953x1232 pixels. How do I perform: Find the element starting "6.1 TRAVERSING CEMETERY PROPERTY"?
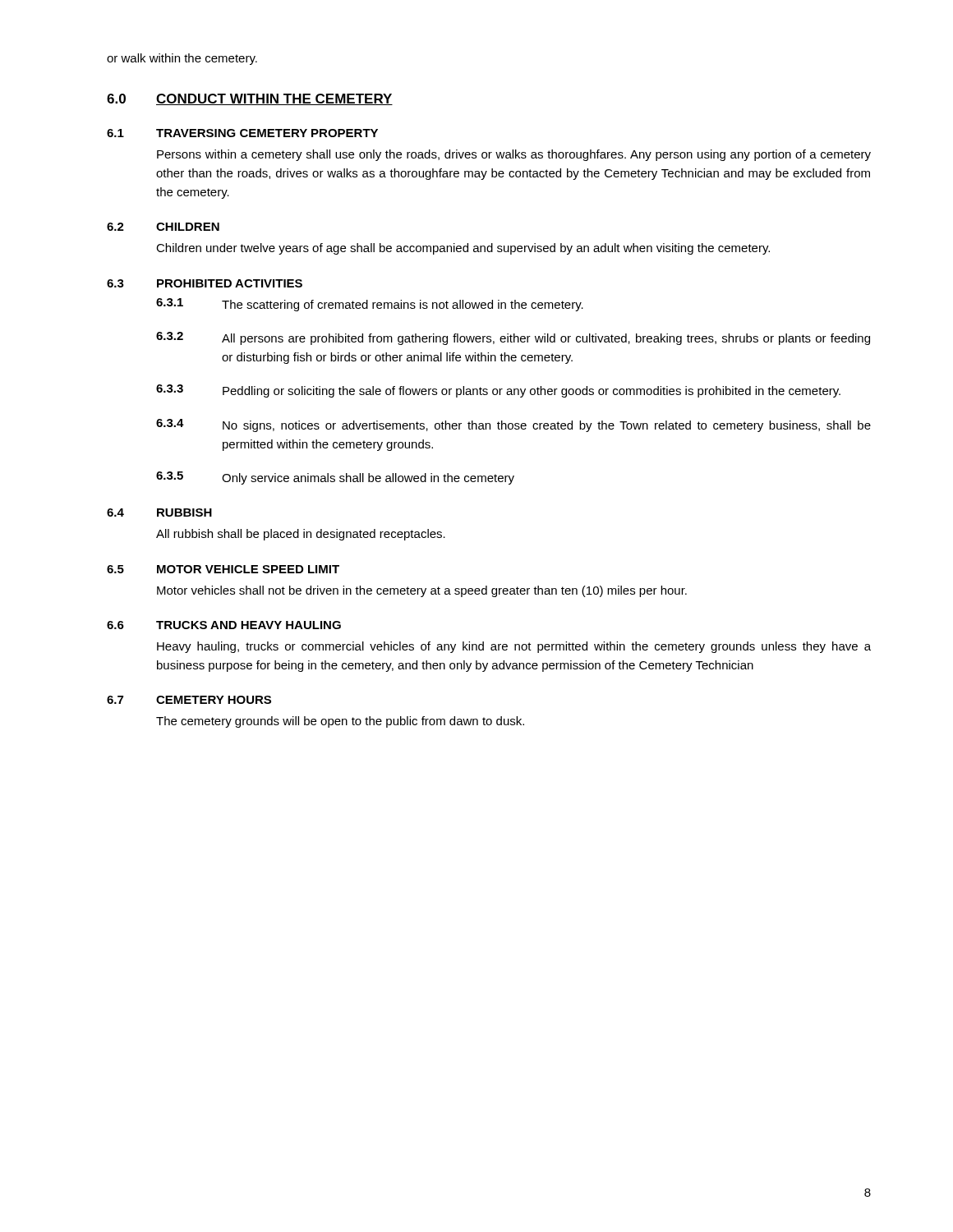[243, 132]
